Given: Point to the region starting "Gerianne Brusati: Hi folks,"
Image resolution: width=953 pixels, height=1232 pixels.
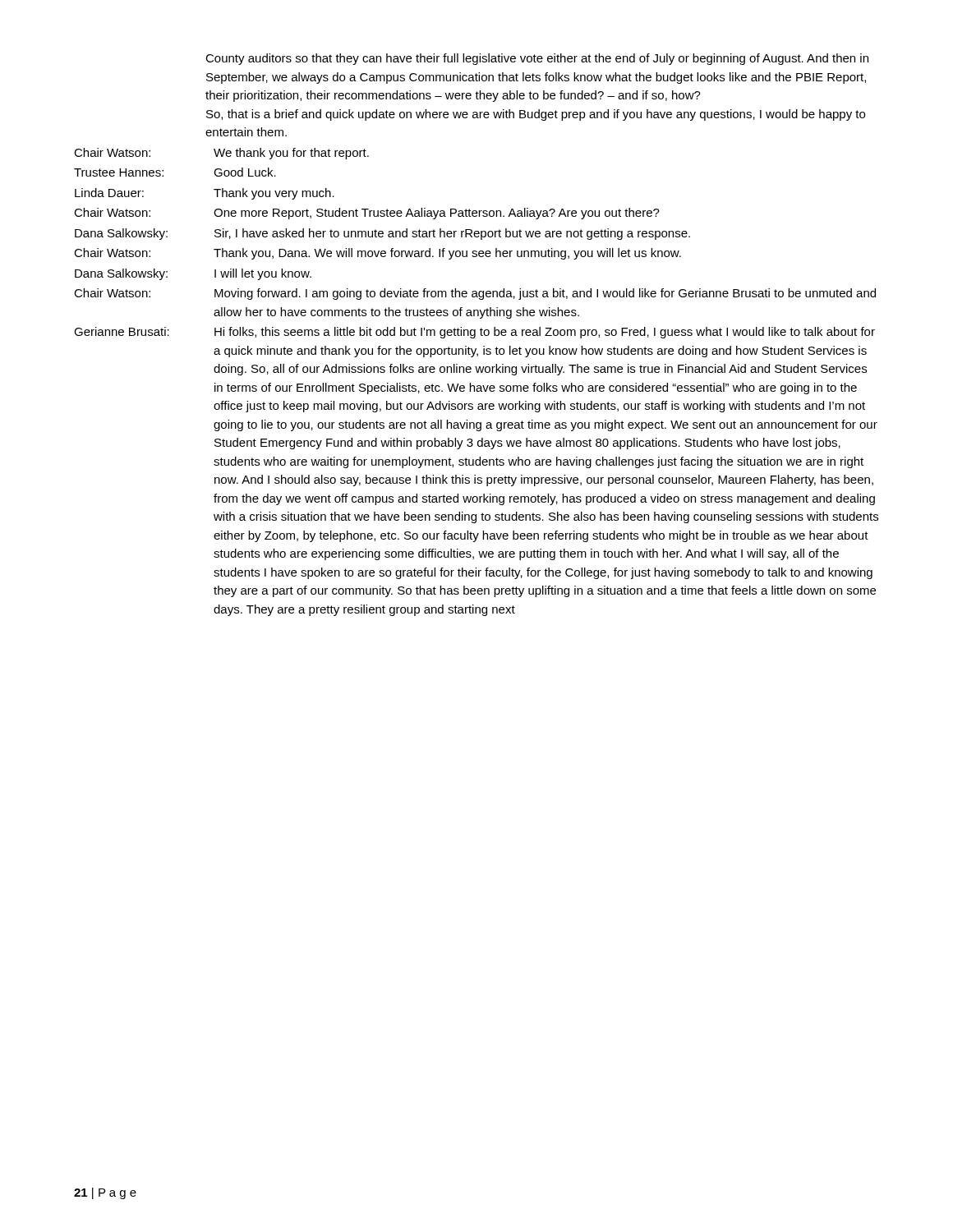Looking at the screenshot, I should [476, 471].
